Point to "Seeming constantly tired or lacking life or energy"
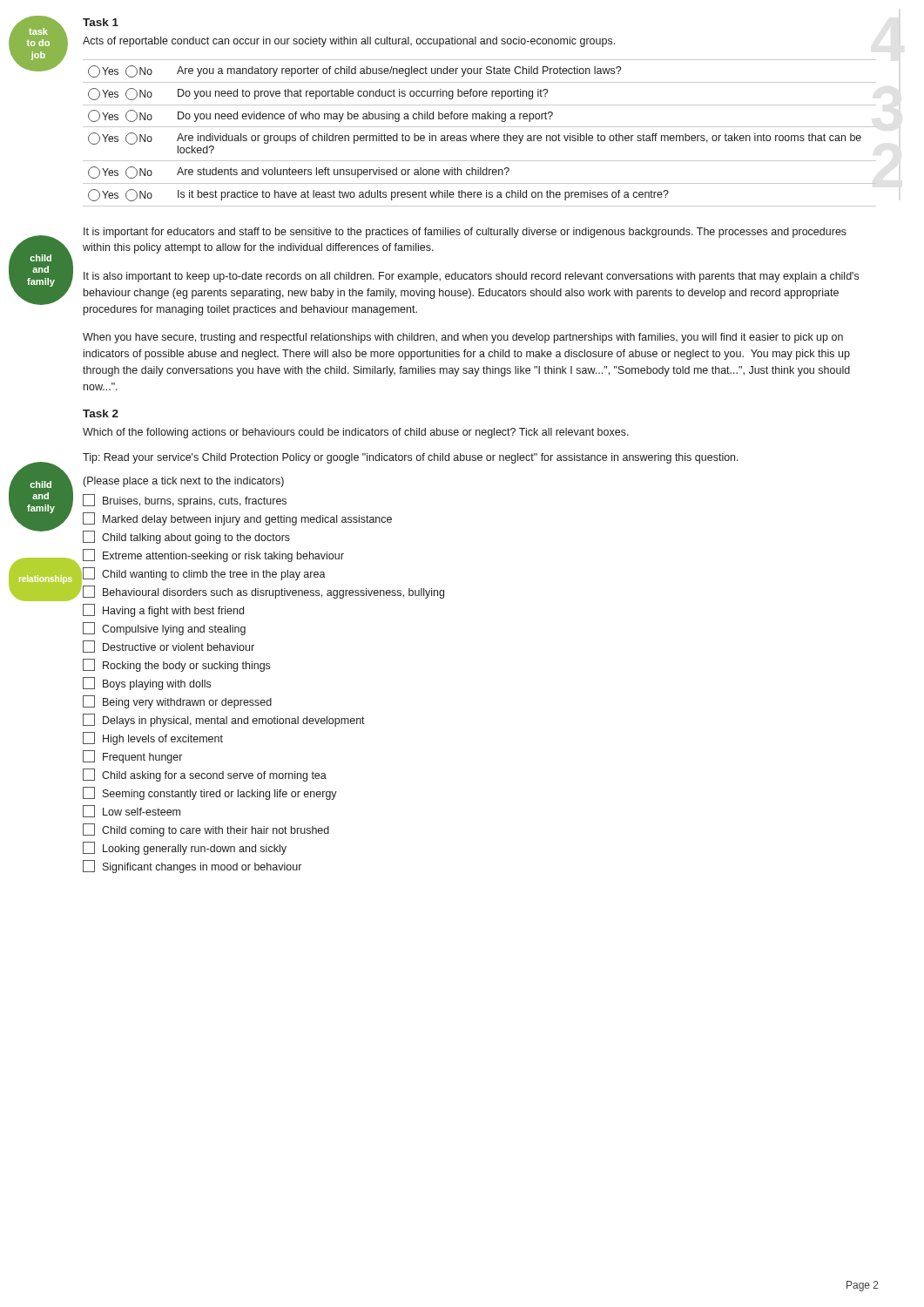 coord(210,793)
